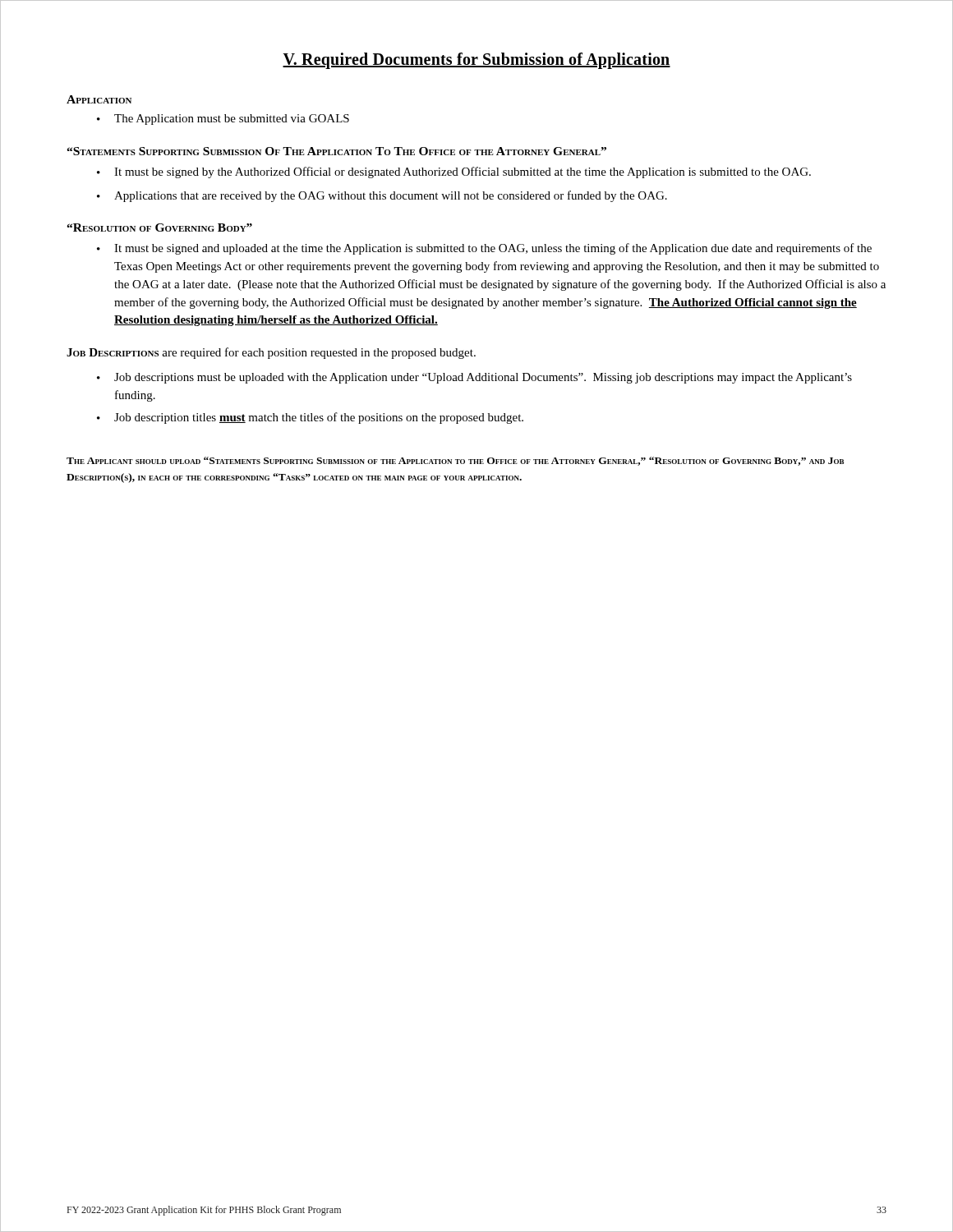Image resolution: width=953 pixels, height=1232 pixels.
Task: Locate the text "“Resolution of Governing Body”"
Action: pos(160,227)
